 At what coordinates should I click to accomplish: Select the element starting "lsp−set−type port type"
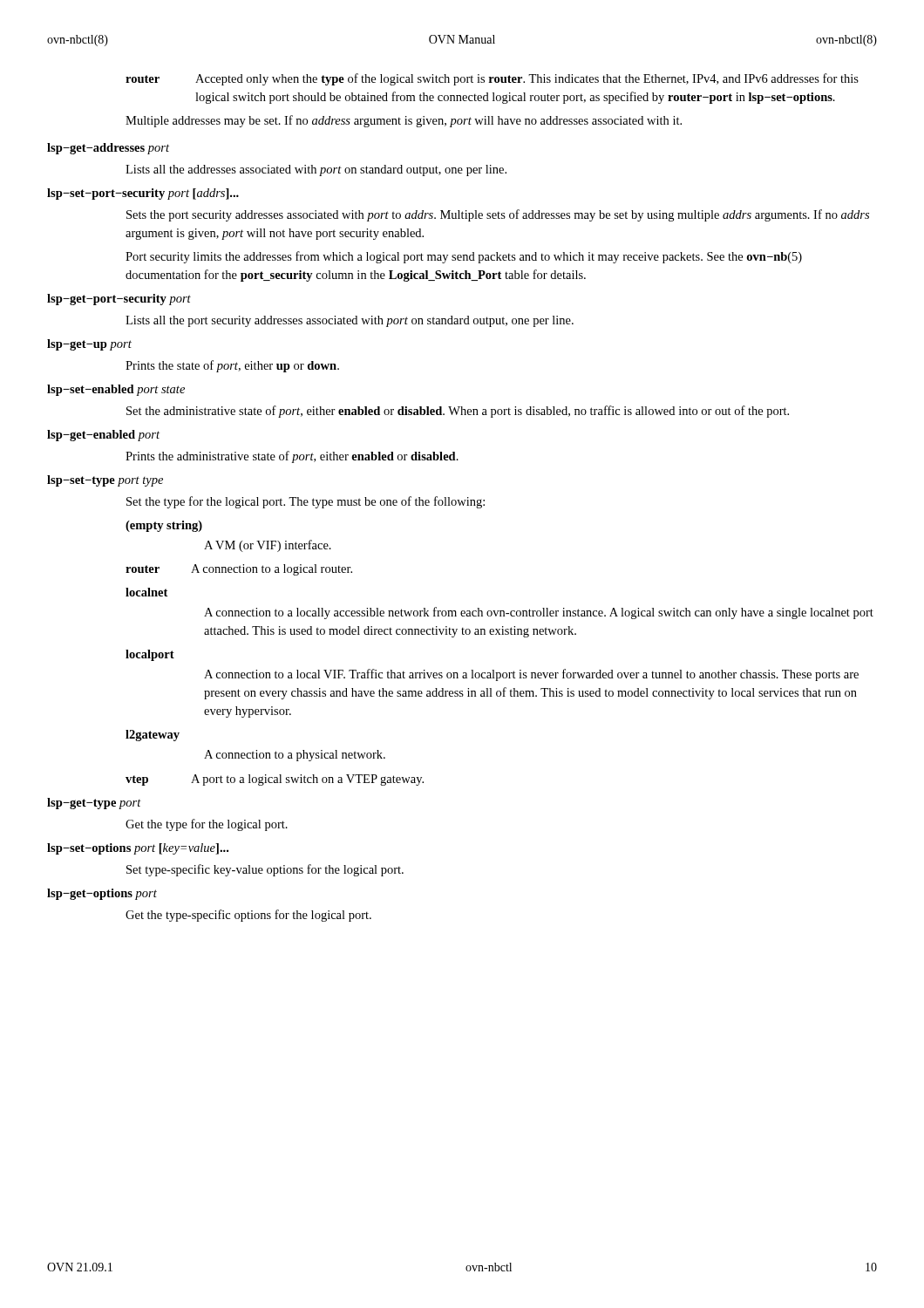click(105, 481)
